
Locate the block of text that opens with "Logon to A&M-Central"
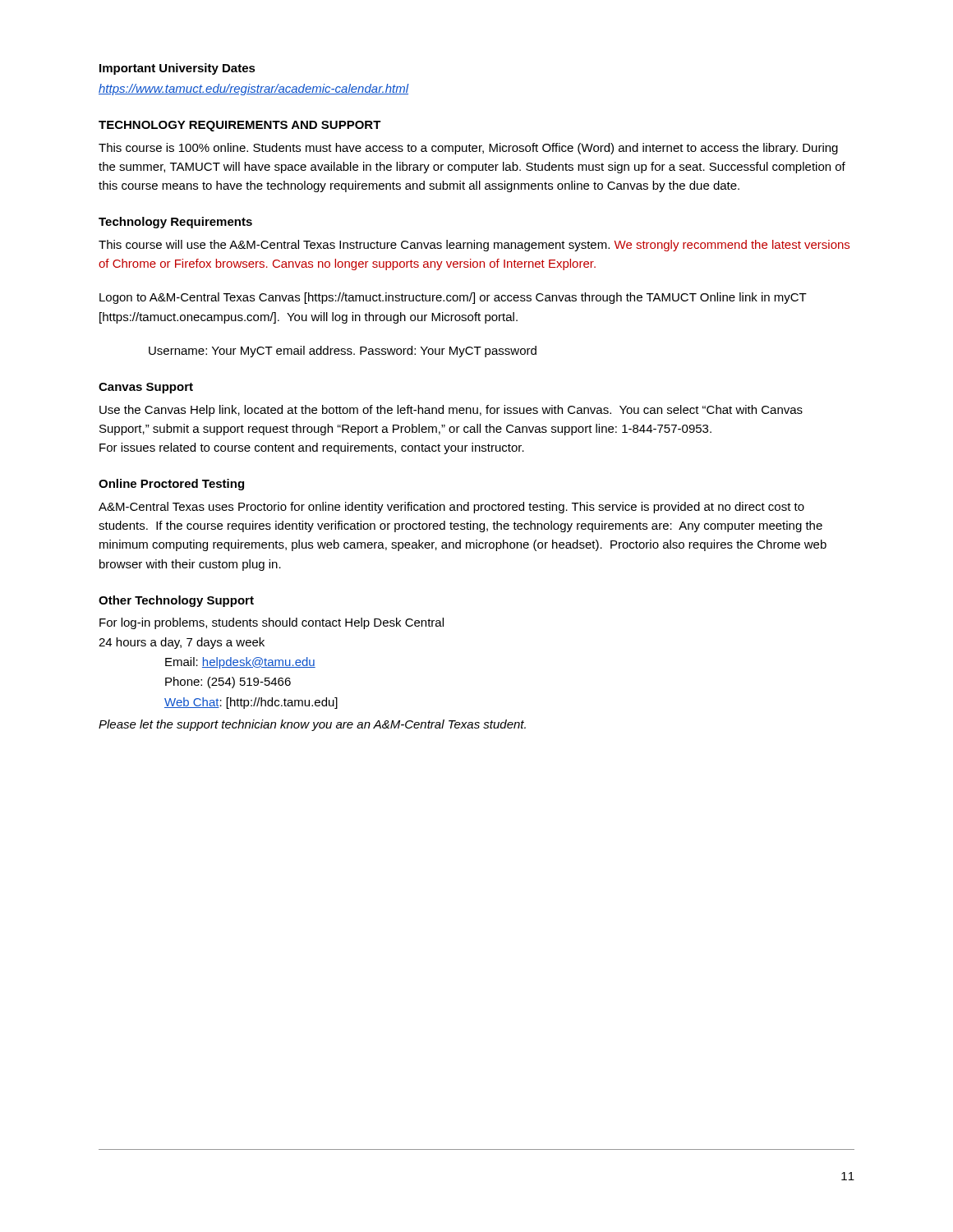[x=476, y=307]
